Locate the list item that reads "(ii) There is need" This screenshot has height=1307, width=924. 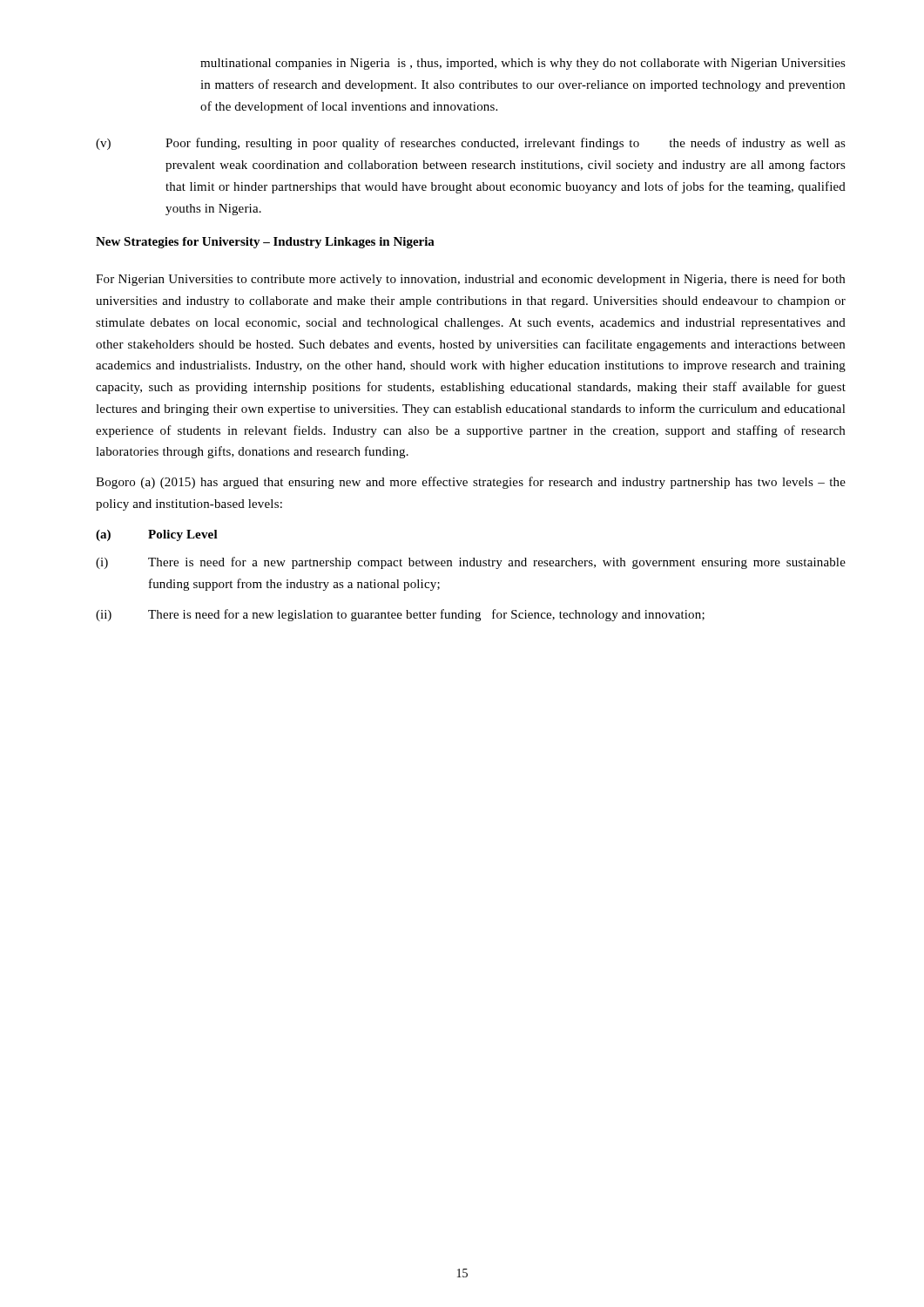(471, 614)
